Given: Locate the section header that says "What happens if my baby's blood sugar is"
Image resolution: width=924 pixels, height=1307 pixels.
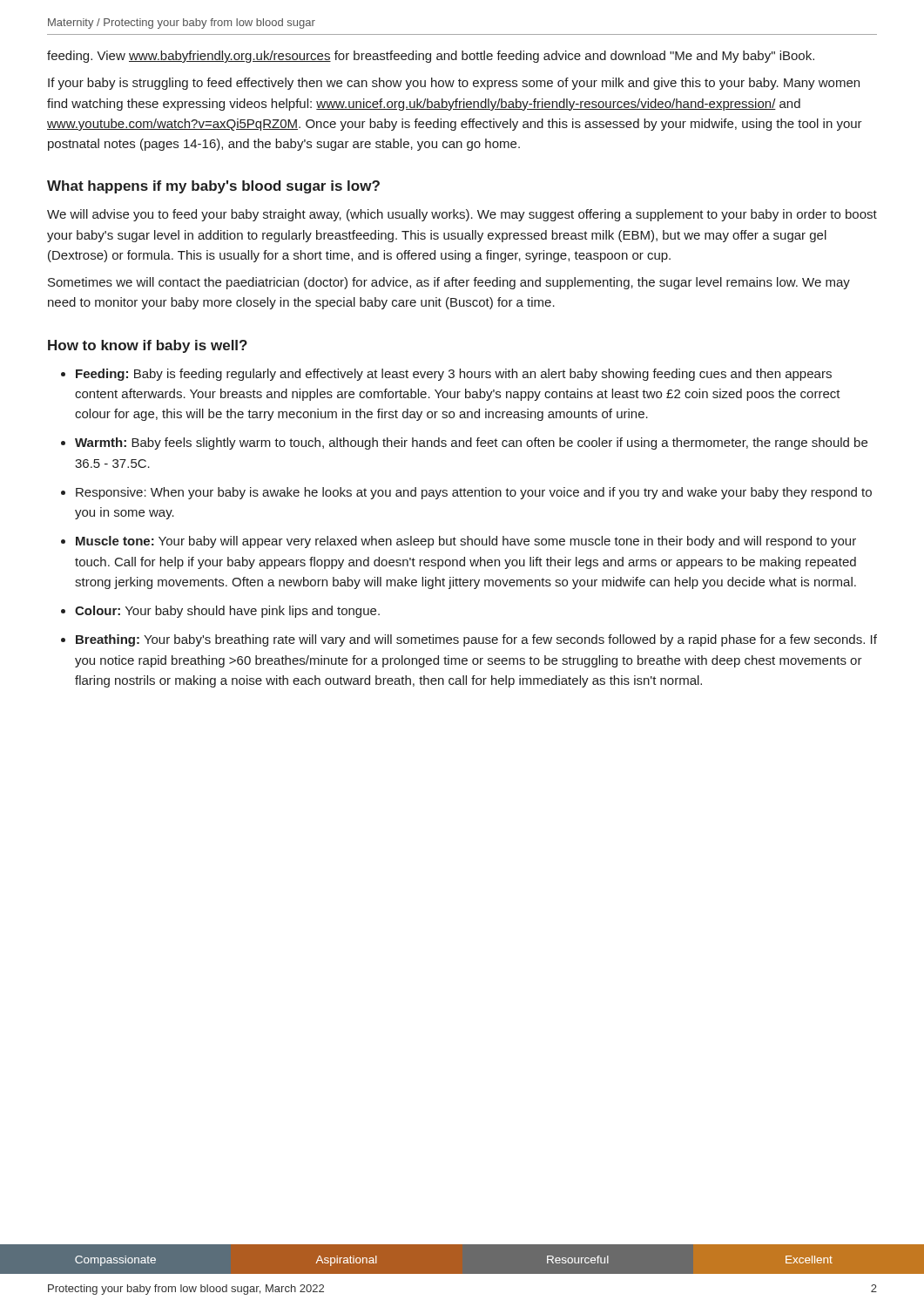Looking at the screenshot, I should click(x=214, y=186).
